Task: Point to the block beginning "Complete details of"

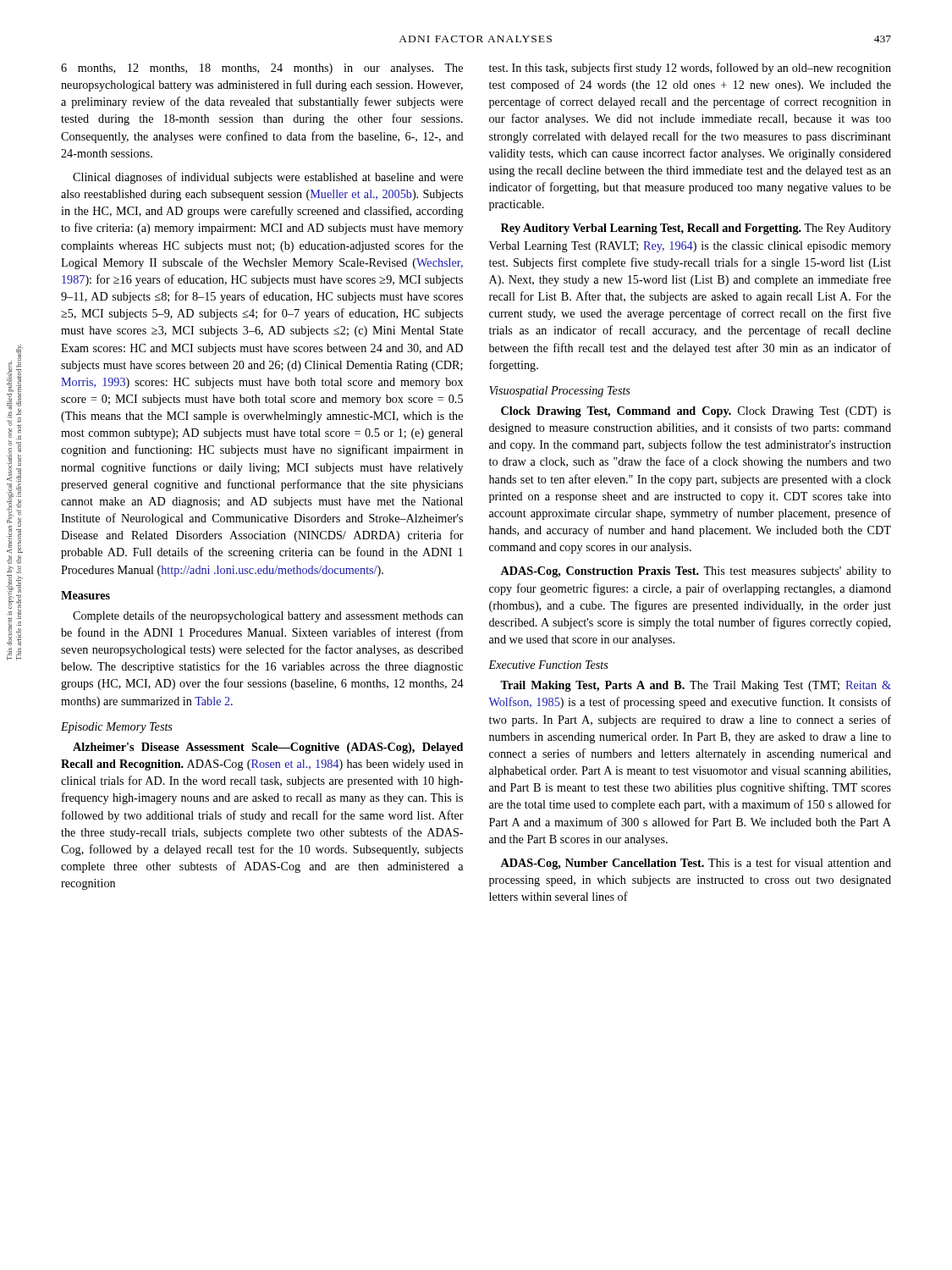Action: click(262, 658)
